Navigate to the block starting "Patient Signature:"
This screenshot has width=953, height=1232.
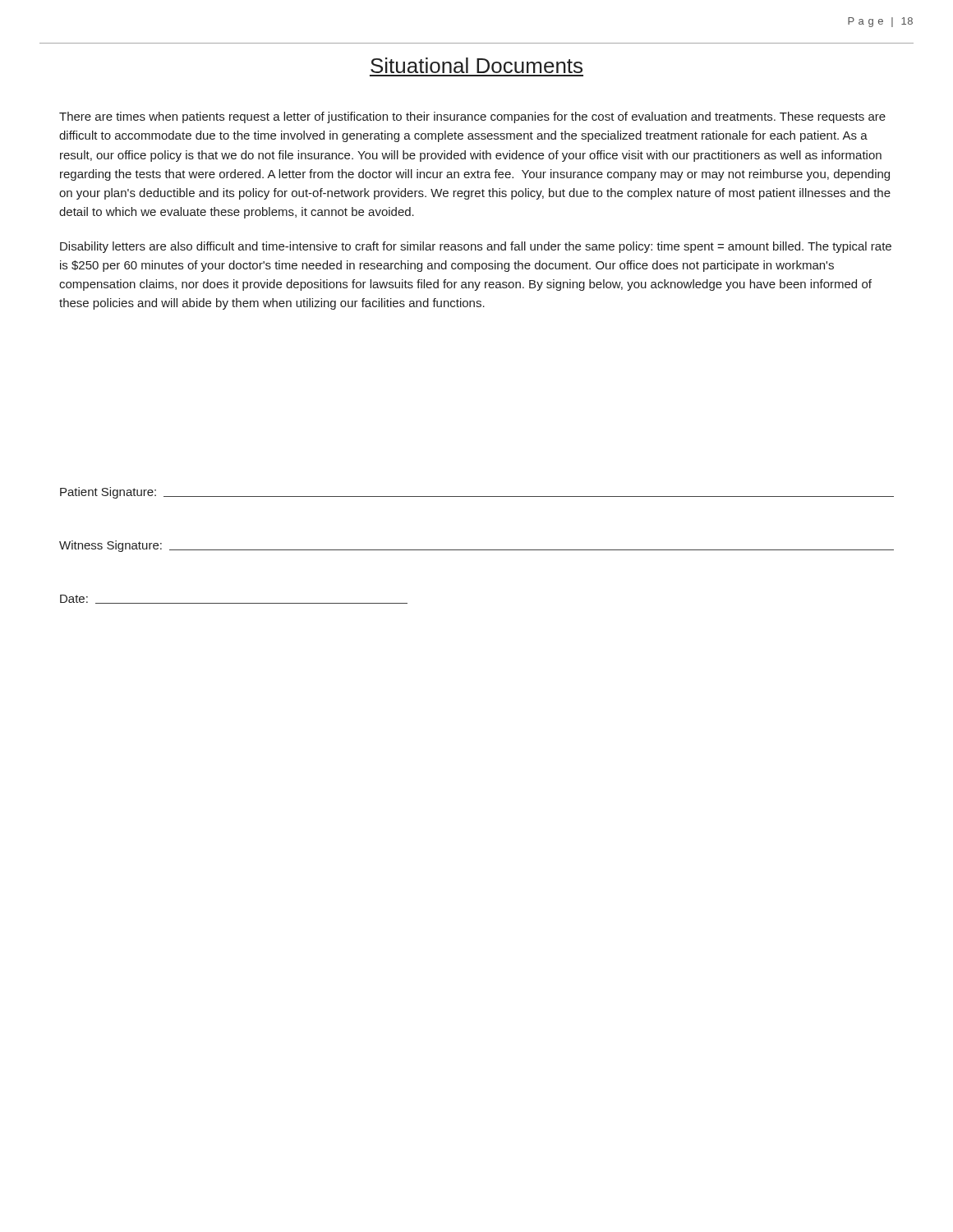(x=476, y=492)
